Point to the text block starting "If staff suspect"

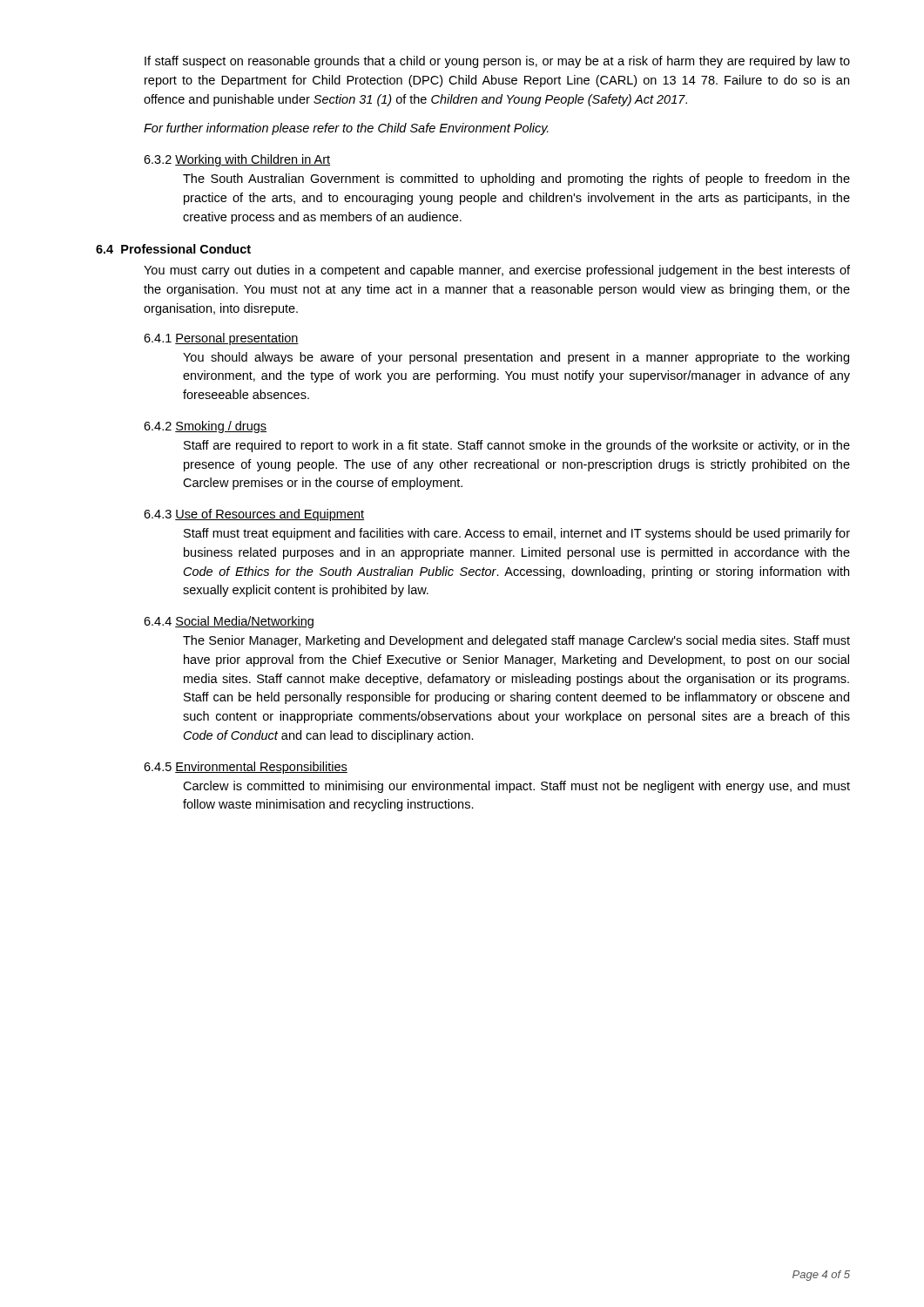497,80
